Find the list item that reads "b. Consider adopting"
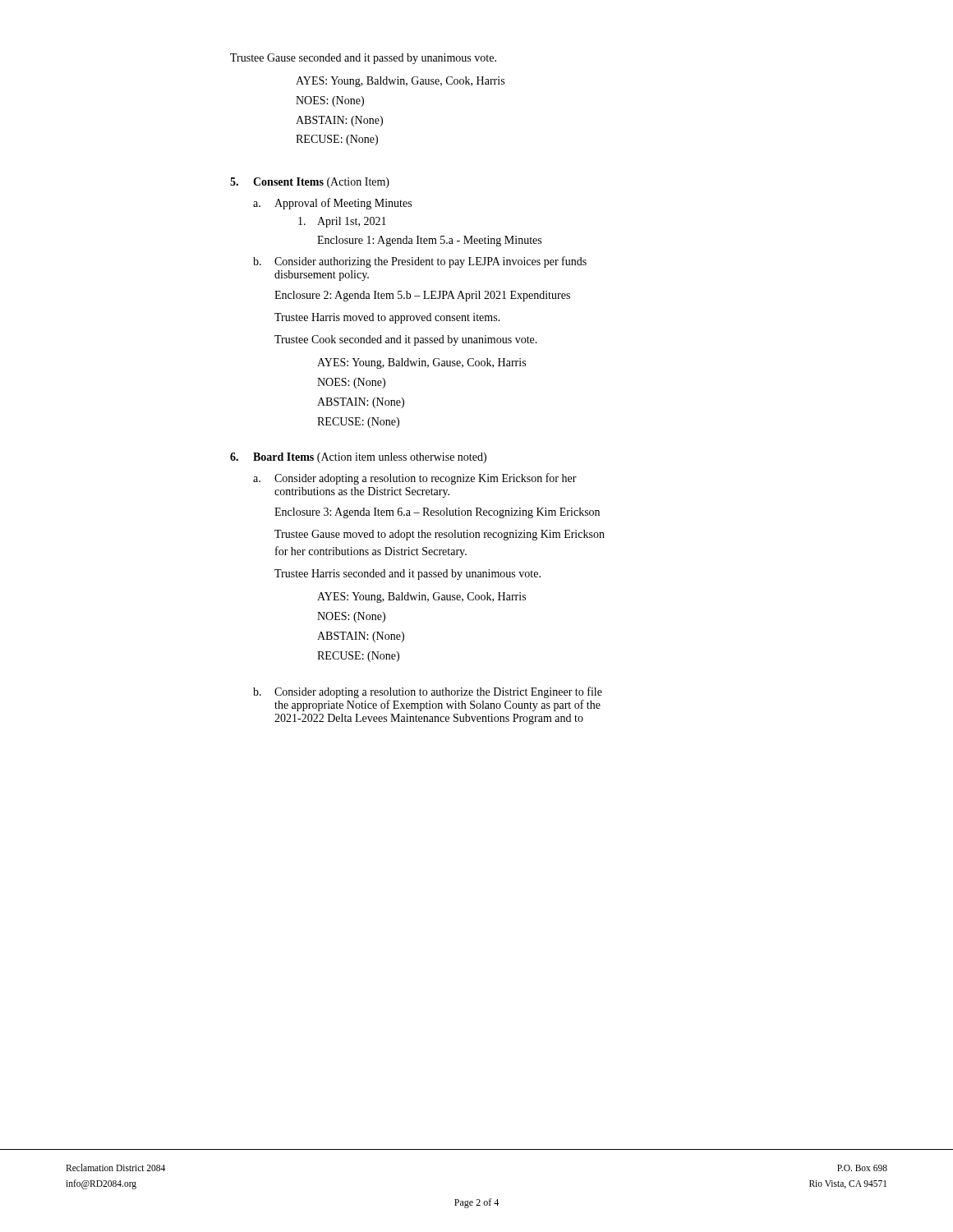953x1232 pixels. coord(428,705)
